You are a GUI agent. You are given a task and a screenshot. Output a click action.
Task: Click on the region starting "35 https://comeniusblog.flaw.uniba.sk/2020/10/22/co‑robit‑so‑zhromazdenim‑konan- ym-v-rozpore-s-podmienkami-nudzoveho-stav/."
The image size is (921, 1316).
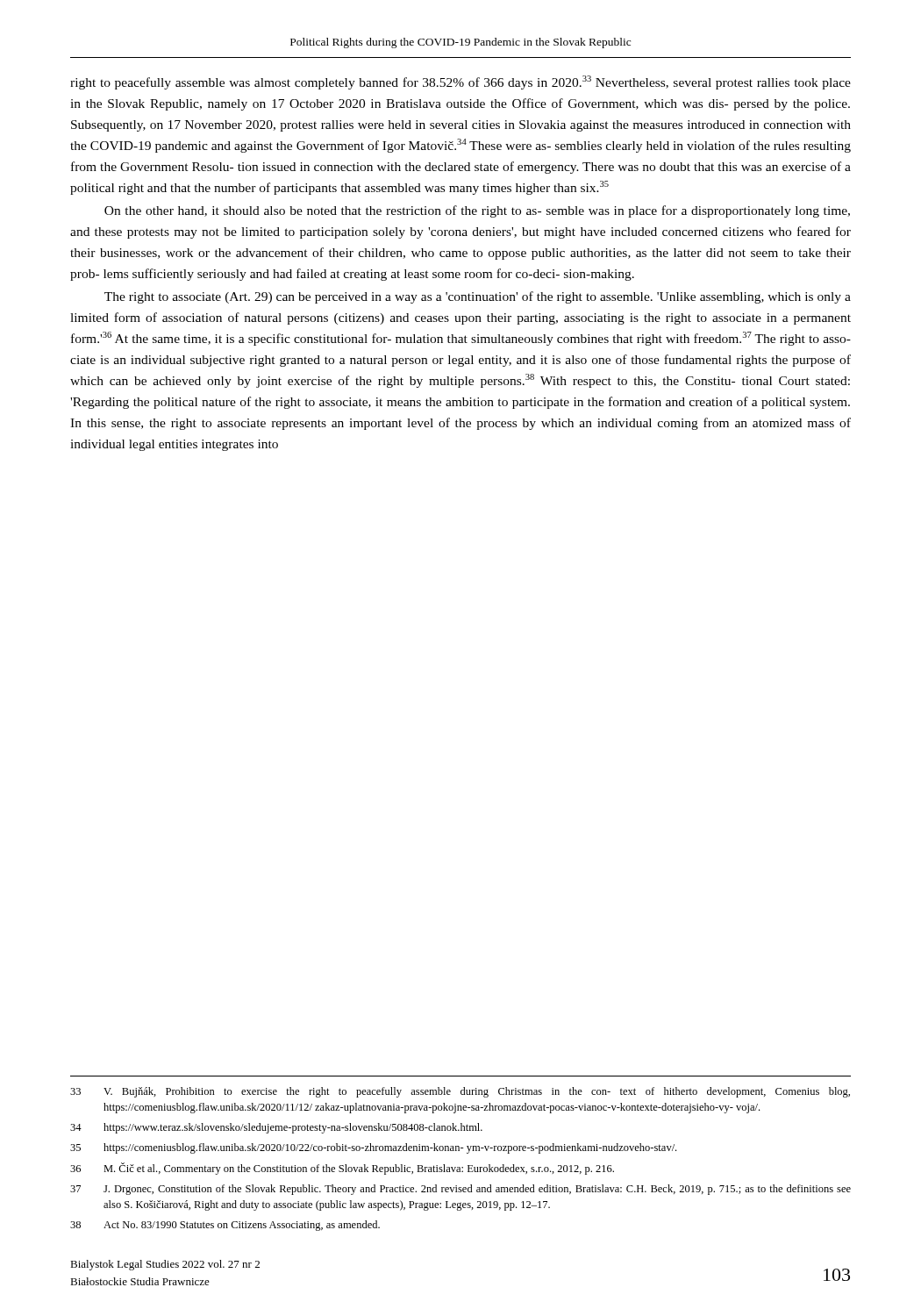(374, 1148)
